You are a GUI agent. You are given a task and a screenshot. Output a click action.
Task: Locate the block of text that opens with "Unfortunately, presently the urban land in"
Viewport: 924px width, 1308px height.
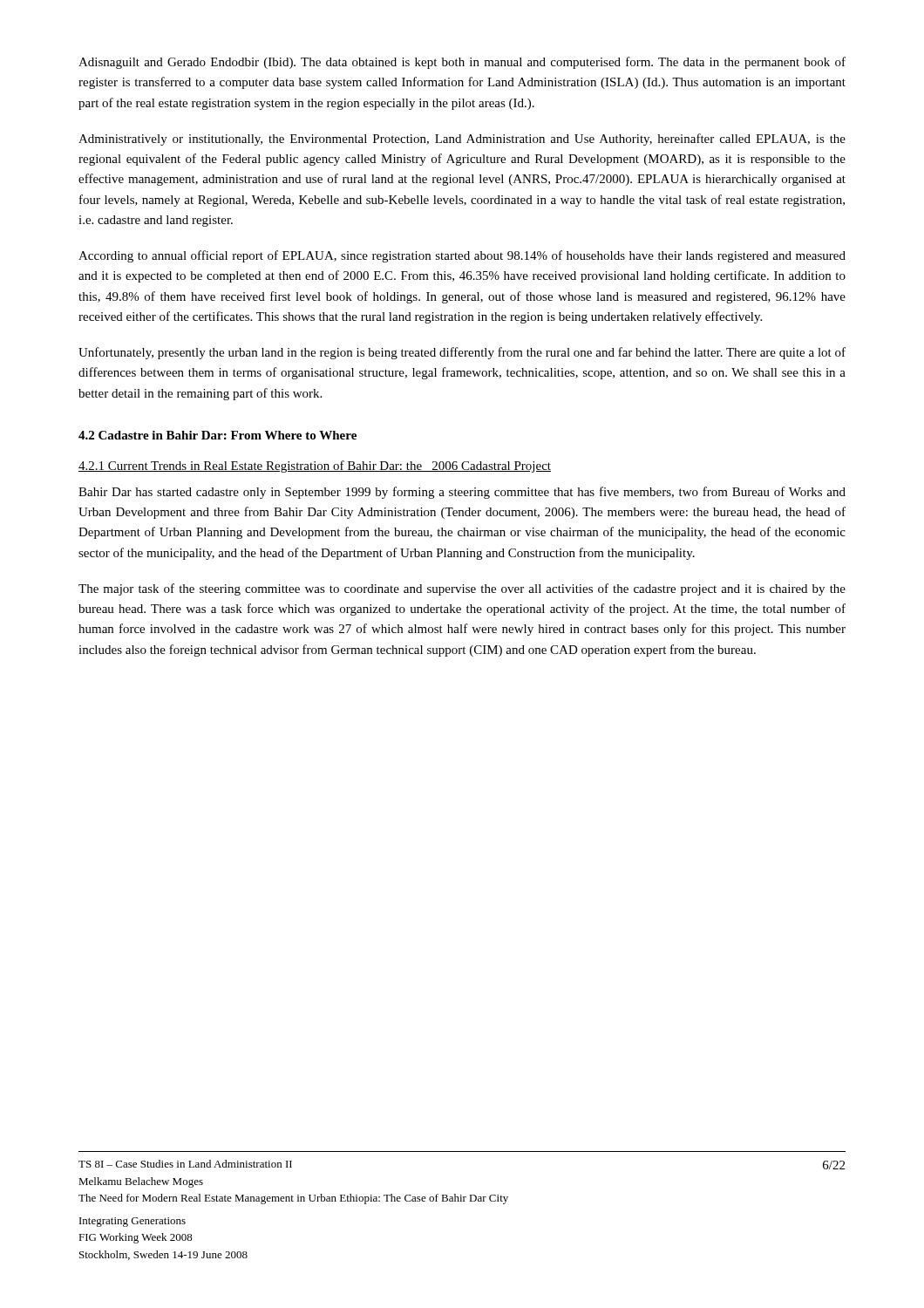[462, 373]
